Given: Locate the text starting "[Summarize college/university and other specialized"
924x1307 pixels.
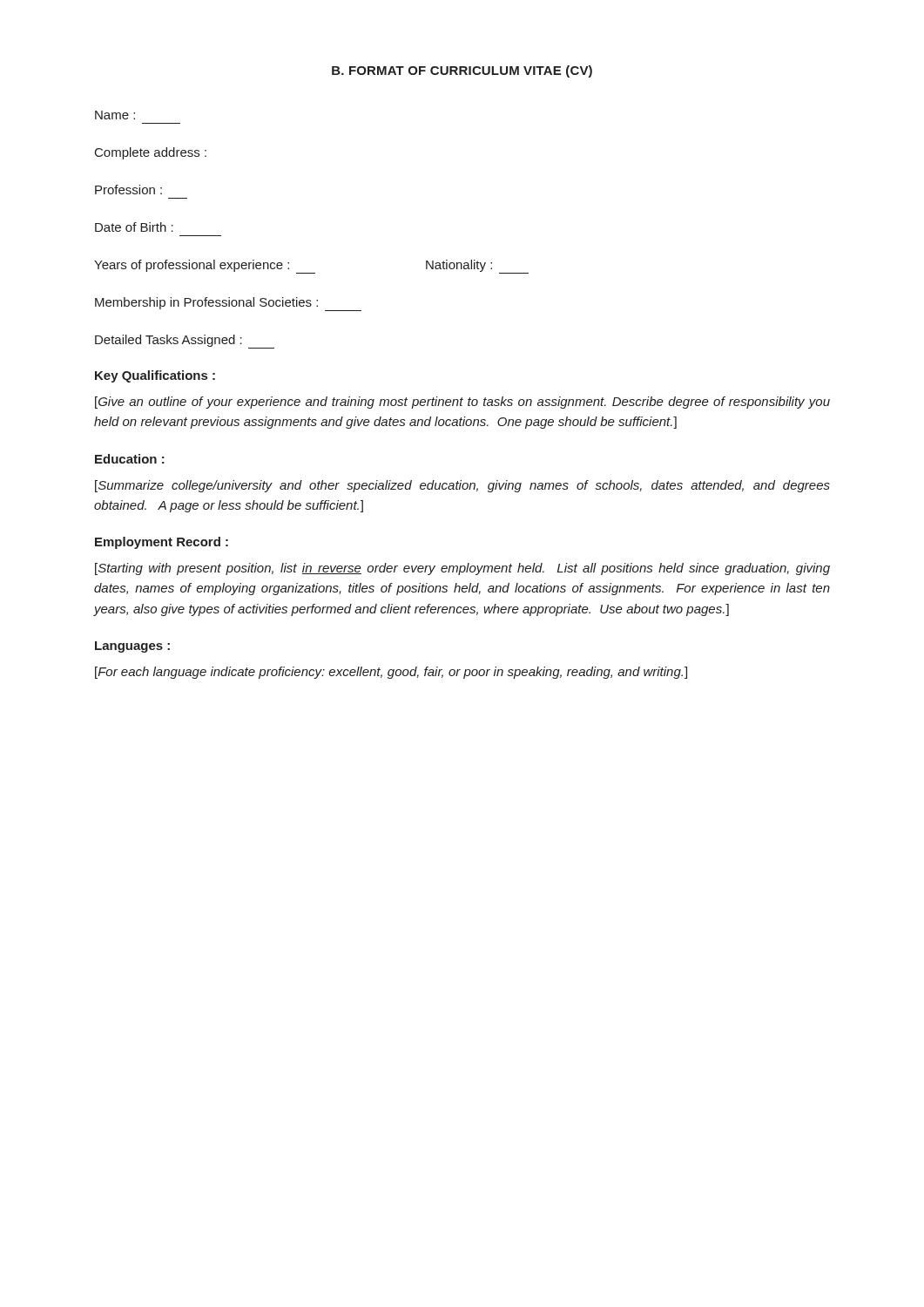Looking at the screenshot, I should click(462, 495).
